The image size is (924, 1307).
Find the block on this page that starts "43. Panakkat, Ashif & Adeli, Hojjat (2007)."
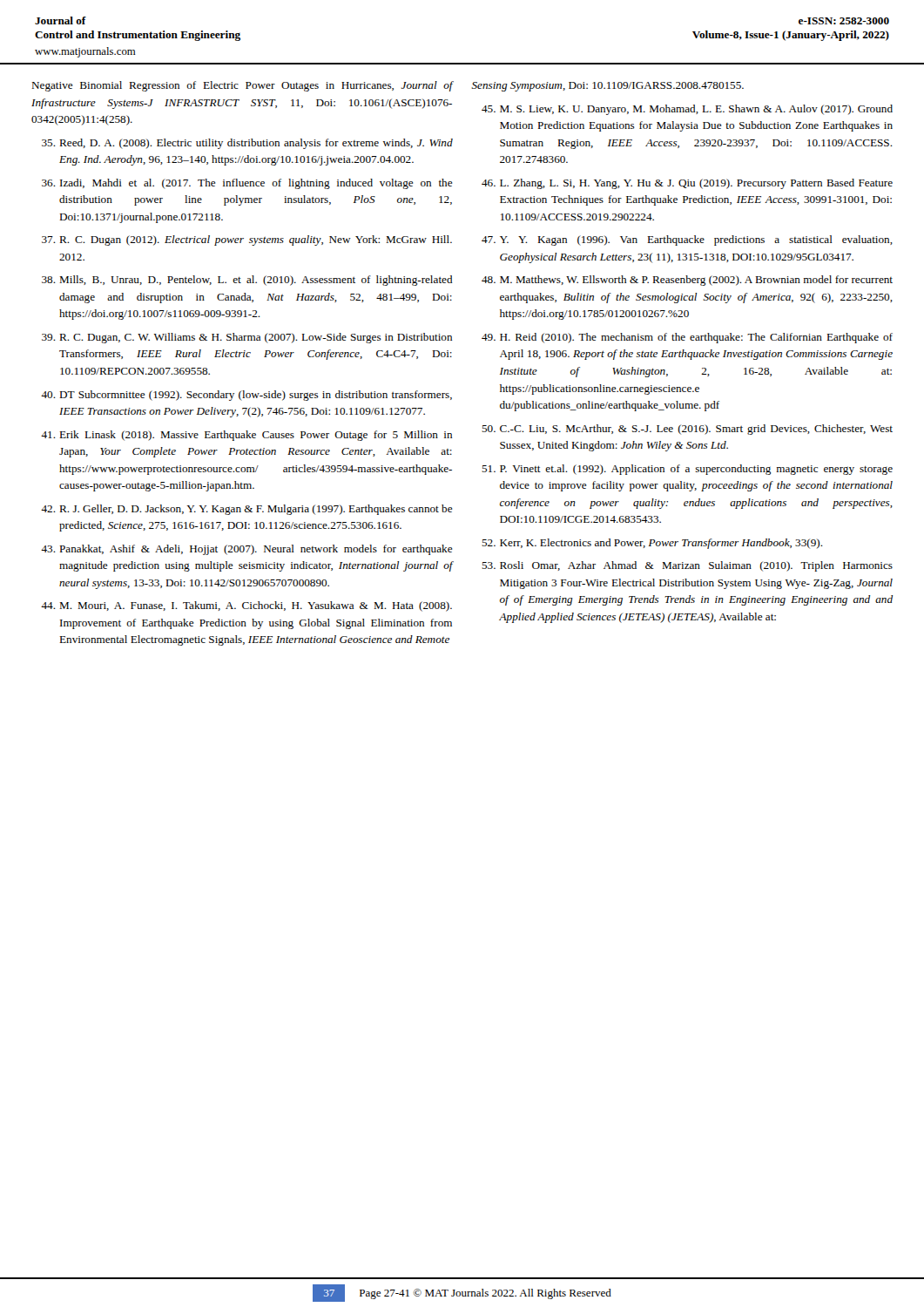(x=242, y=566)
